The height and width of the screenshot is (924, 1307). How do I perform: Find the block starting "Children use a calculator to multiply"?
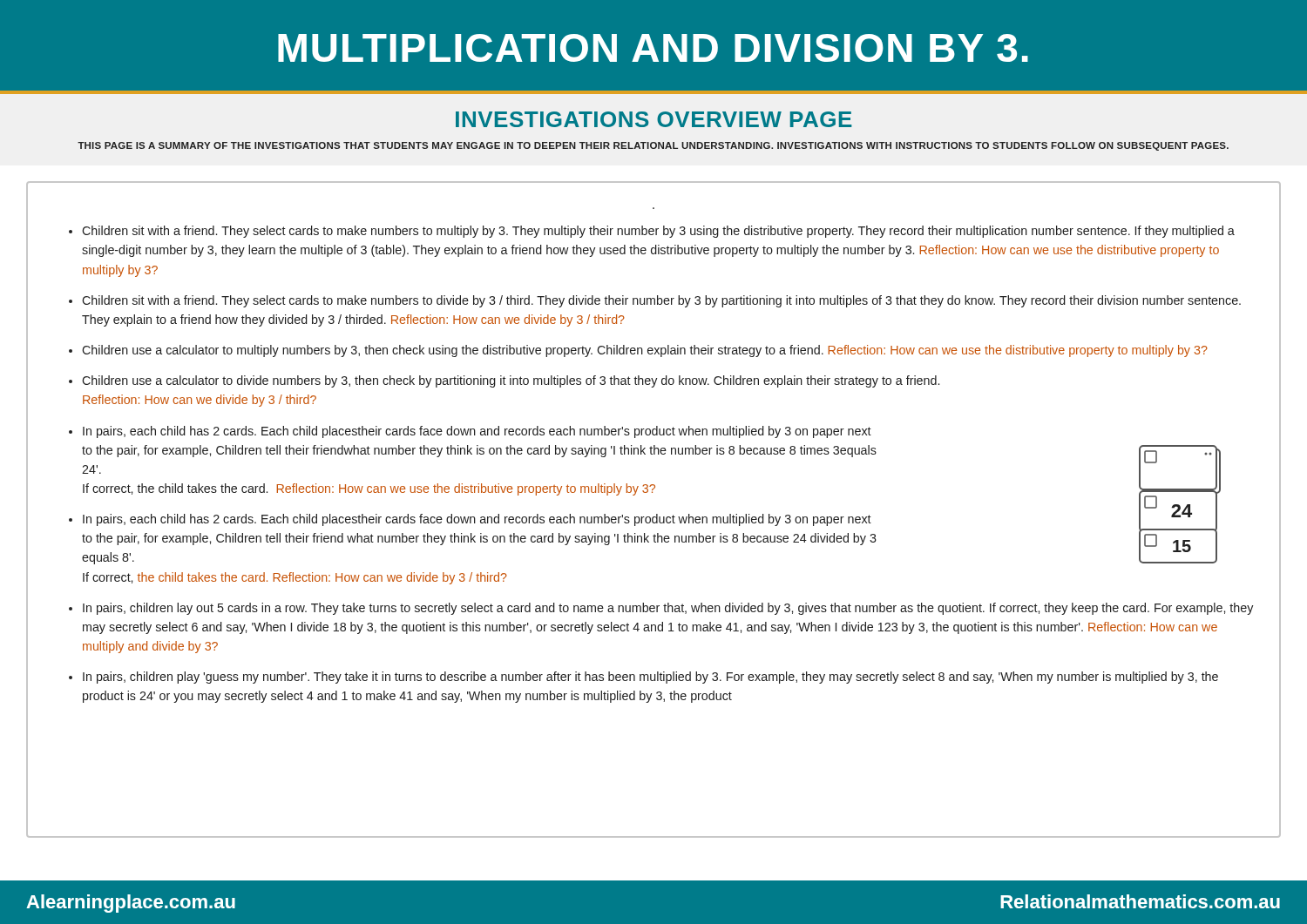(645, 350)
